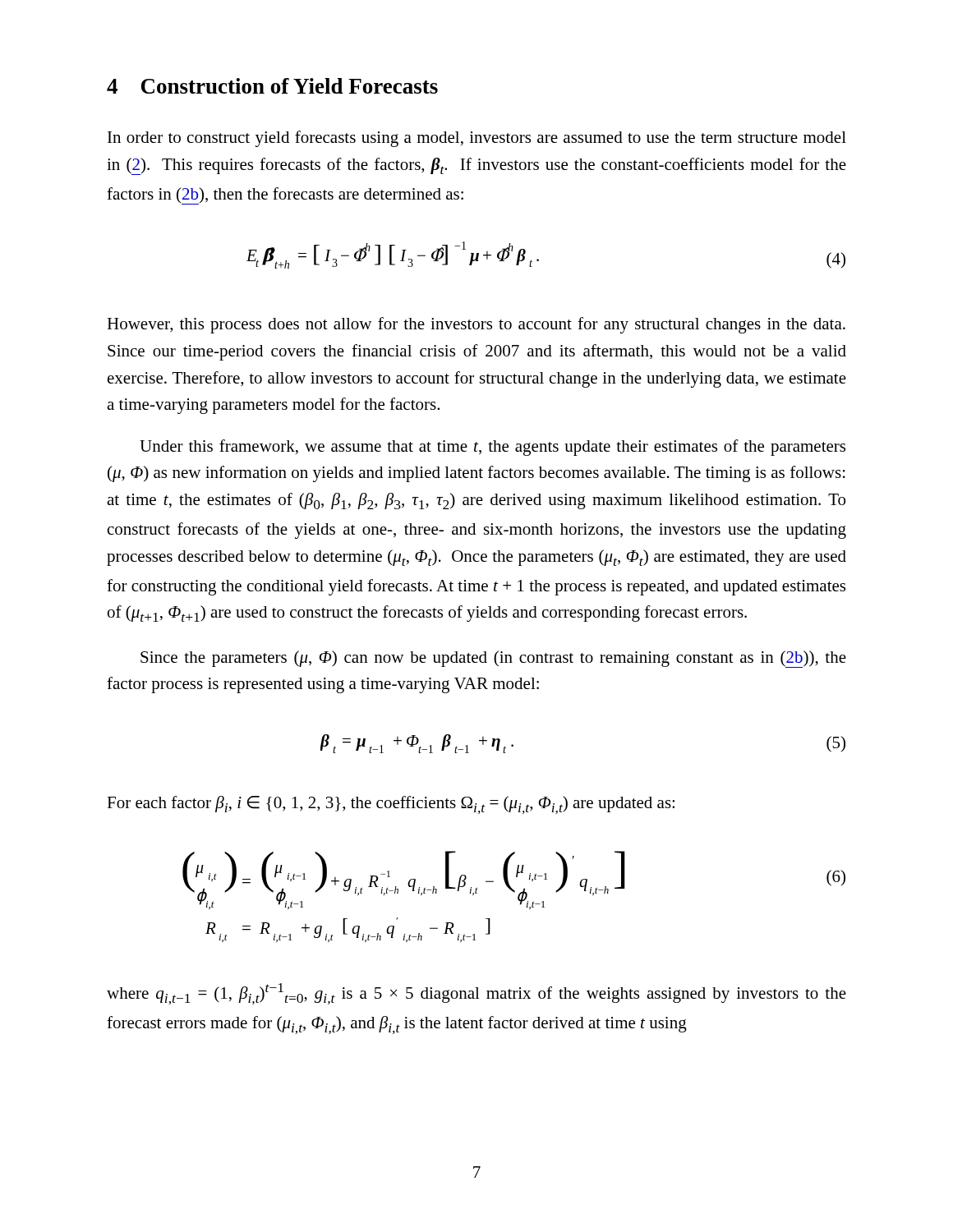Image resolution: width=953 pixels, height=1232 pixels.
Task: Point to the region starting "For each factor βi, i ∈ {0,"
Action: click(391, 804)
